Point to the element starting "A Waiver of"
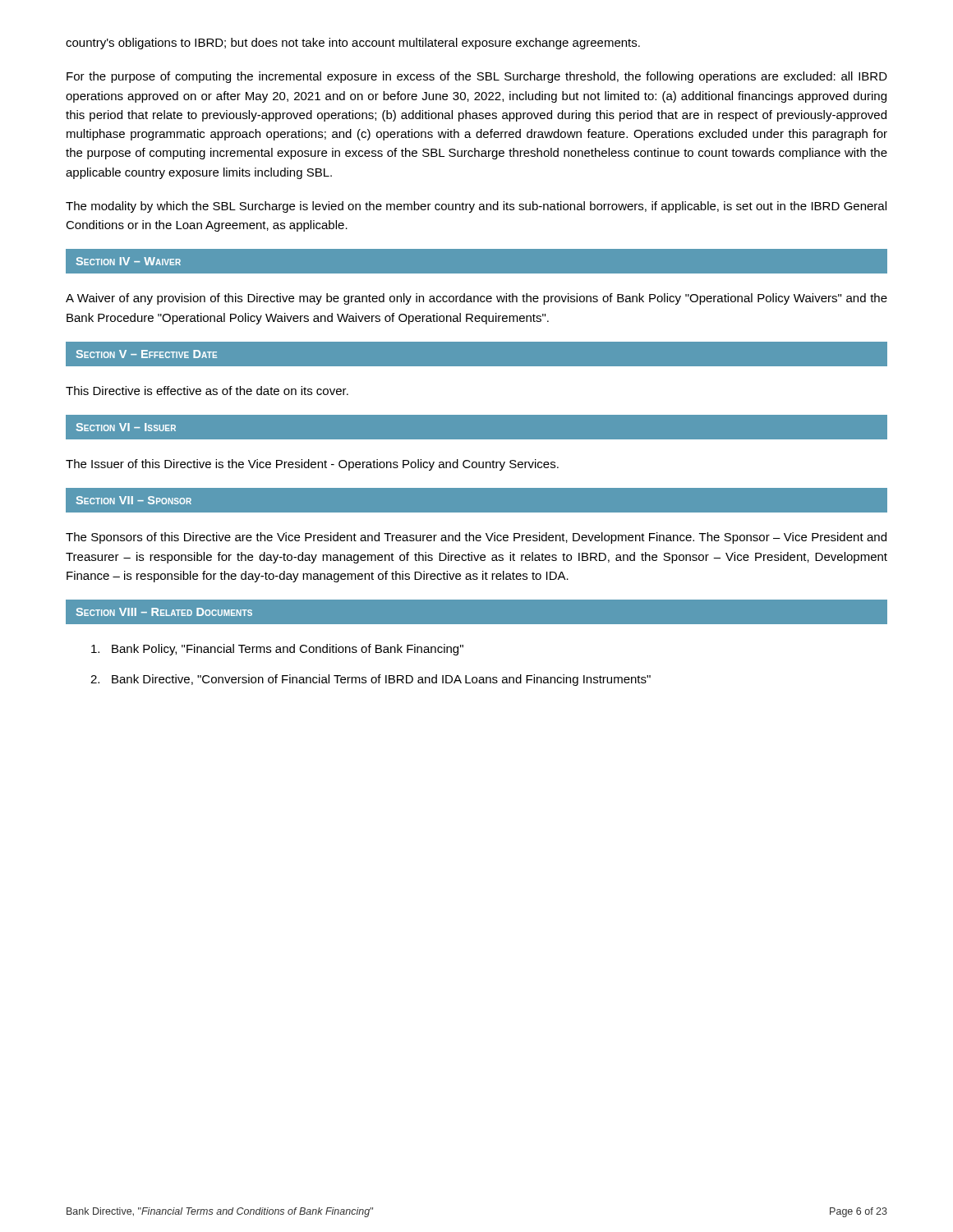Screen dimensions: 1232x953 point(476,308)
